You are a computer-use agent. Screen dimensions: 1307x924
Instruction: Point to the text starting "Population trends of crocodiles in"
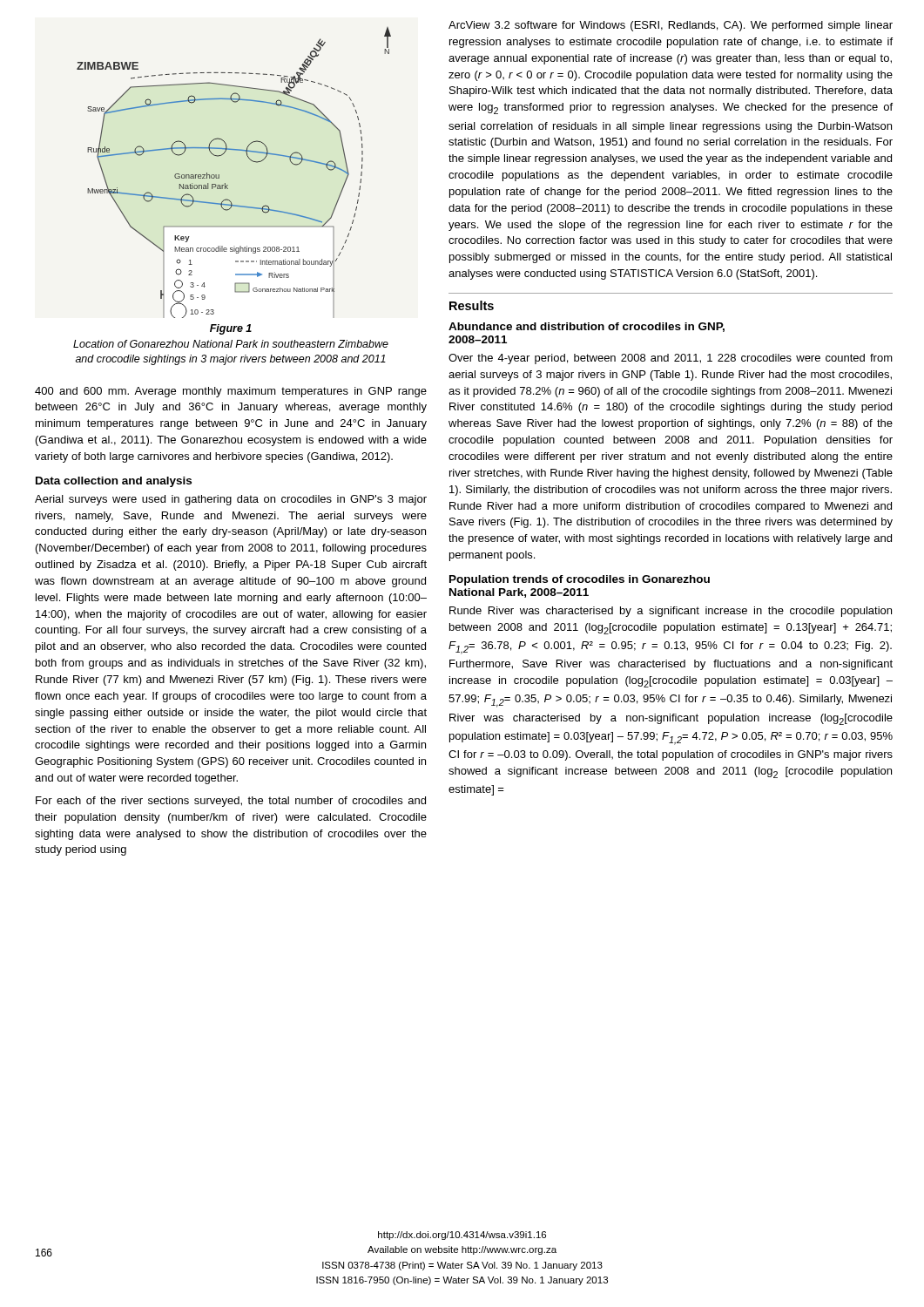(579, 585)
